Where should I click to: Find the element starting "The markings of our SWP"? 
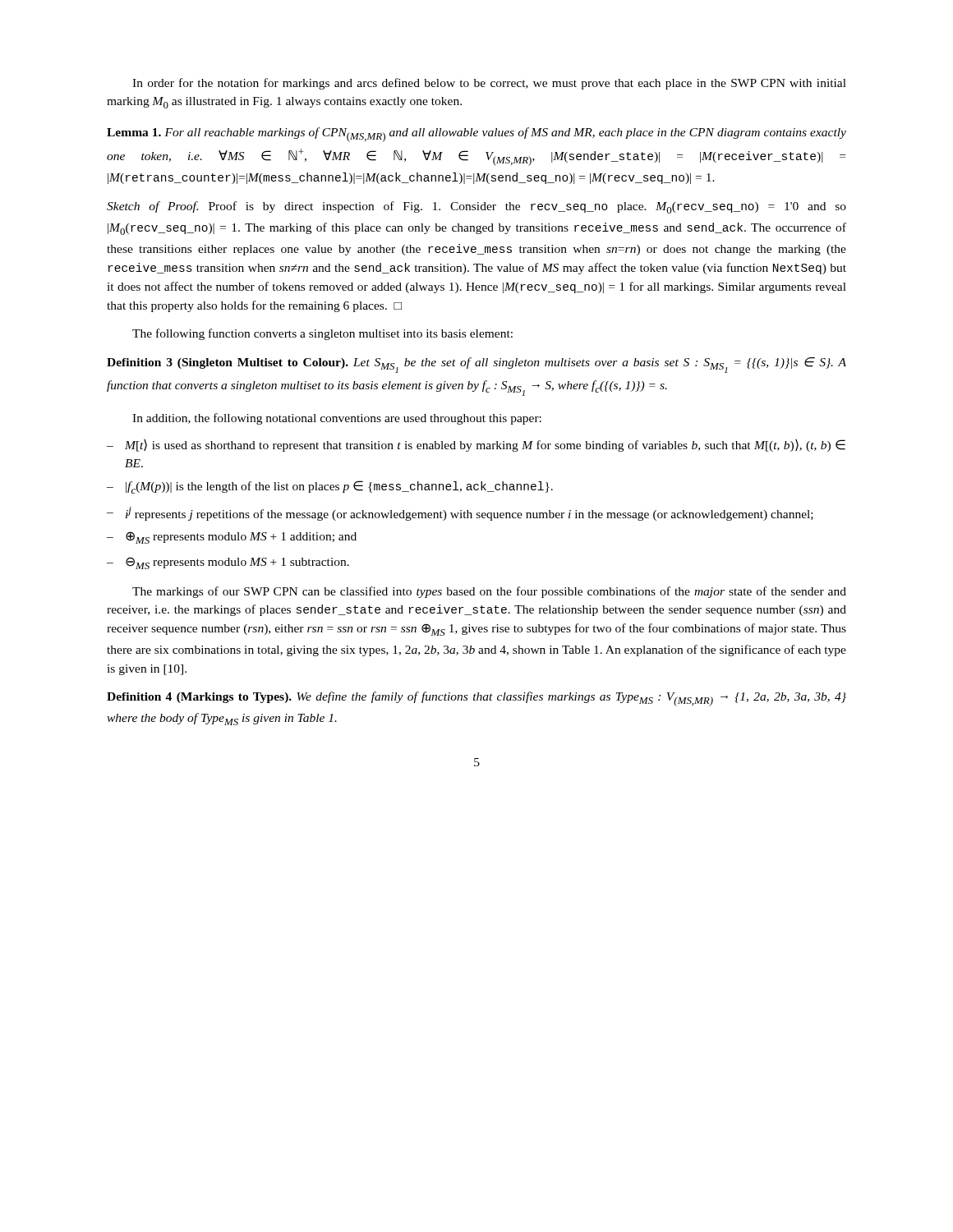[476, 630]
